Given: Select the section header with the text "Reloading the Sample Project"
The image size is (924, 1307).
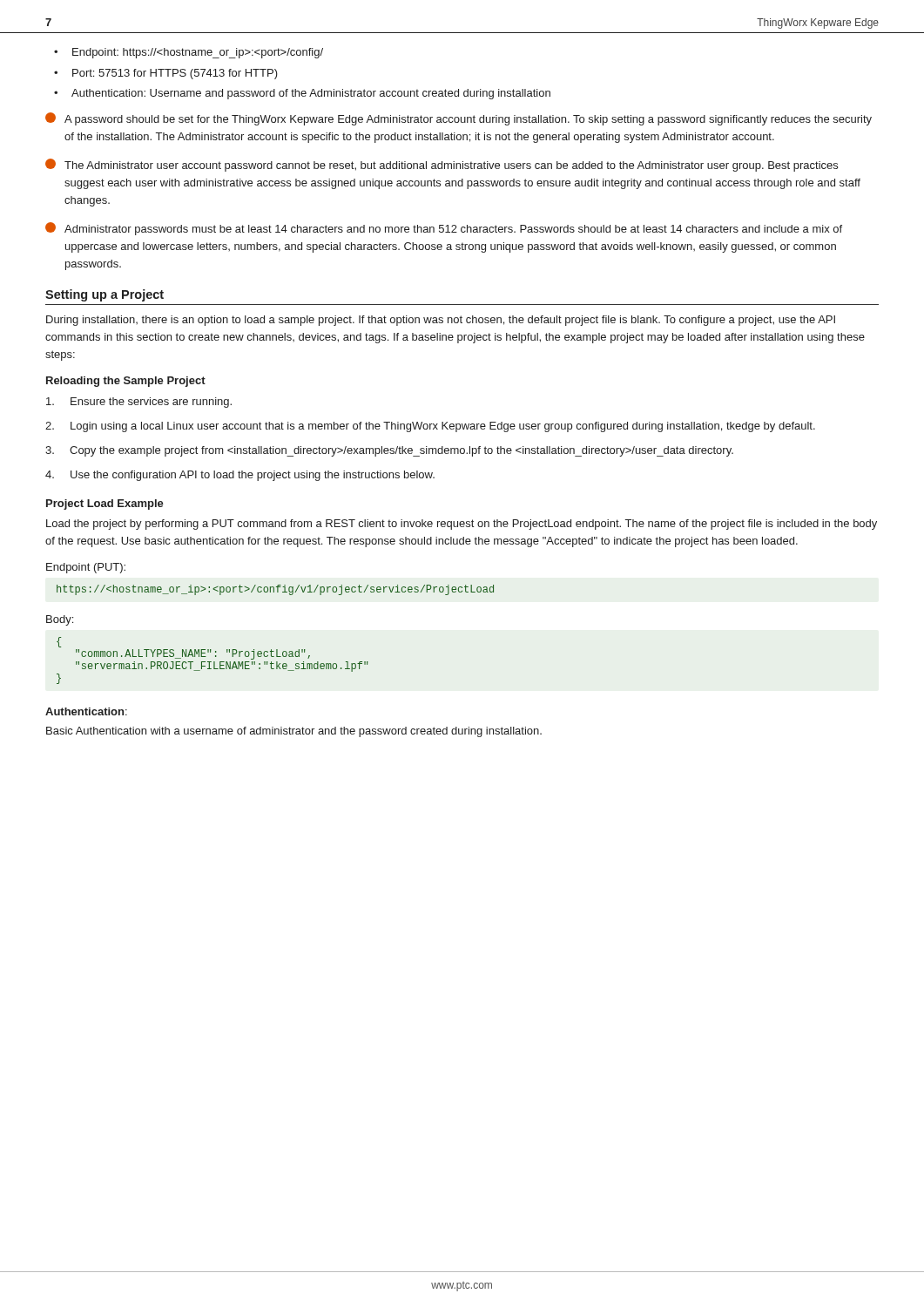Looking at the screenshot, I should click(125, 380).
